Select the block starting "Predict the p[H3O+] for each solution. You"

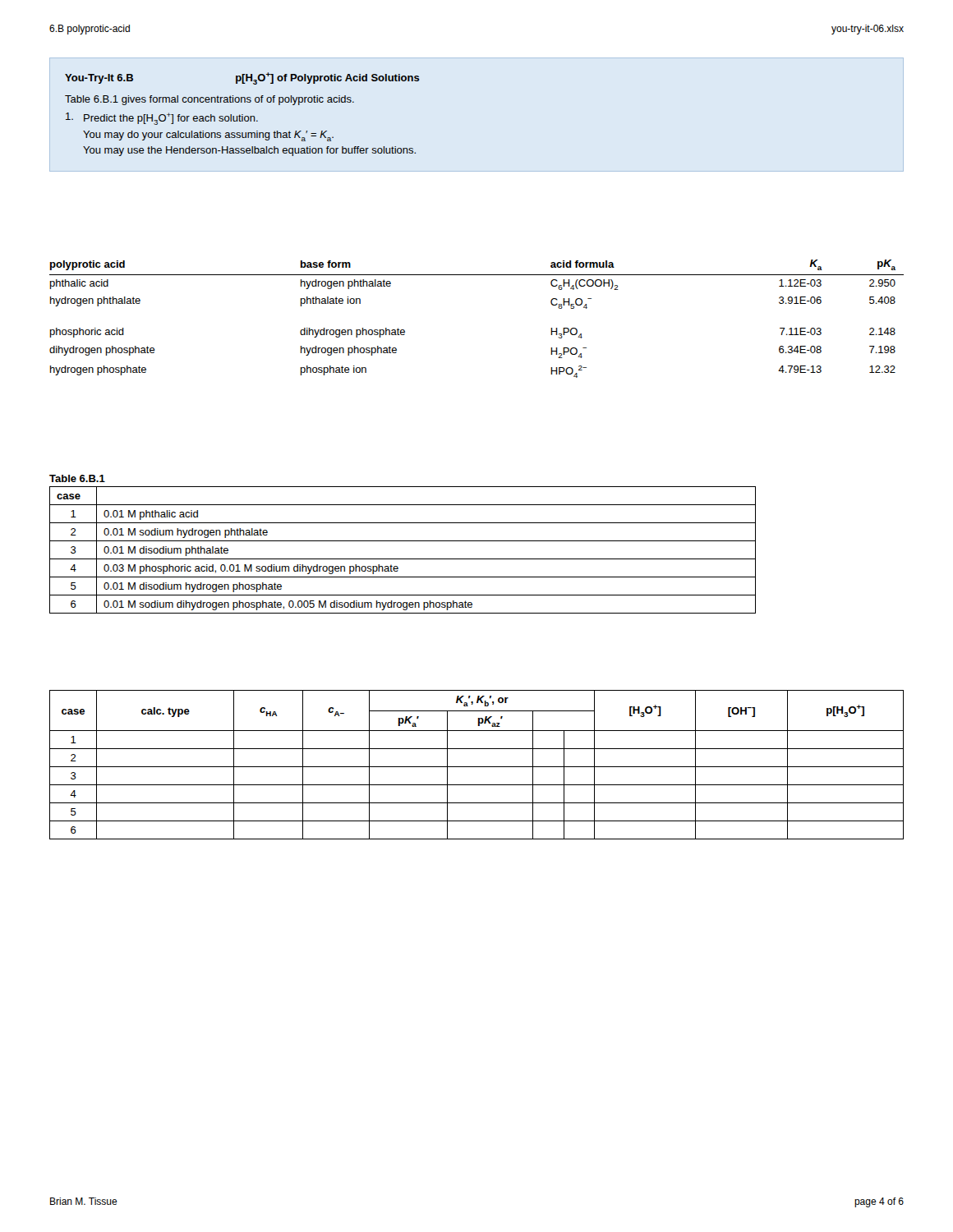coord(241,133)
